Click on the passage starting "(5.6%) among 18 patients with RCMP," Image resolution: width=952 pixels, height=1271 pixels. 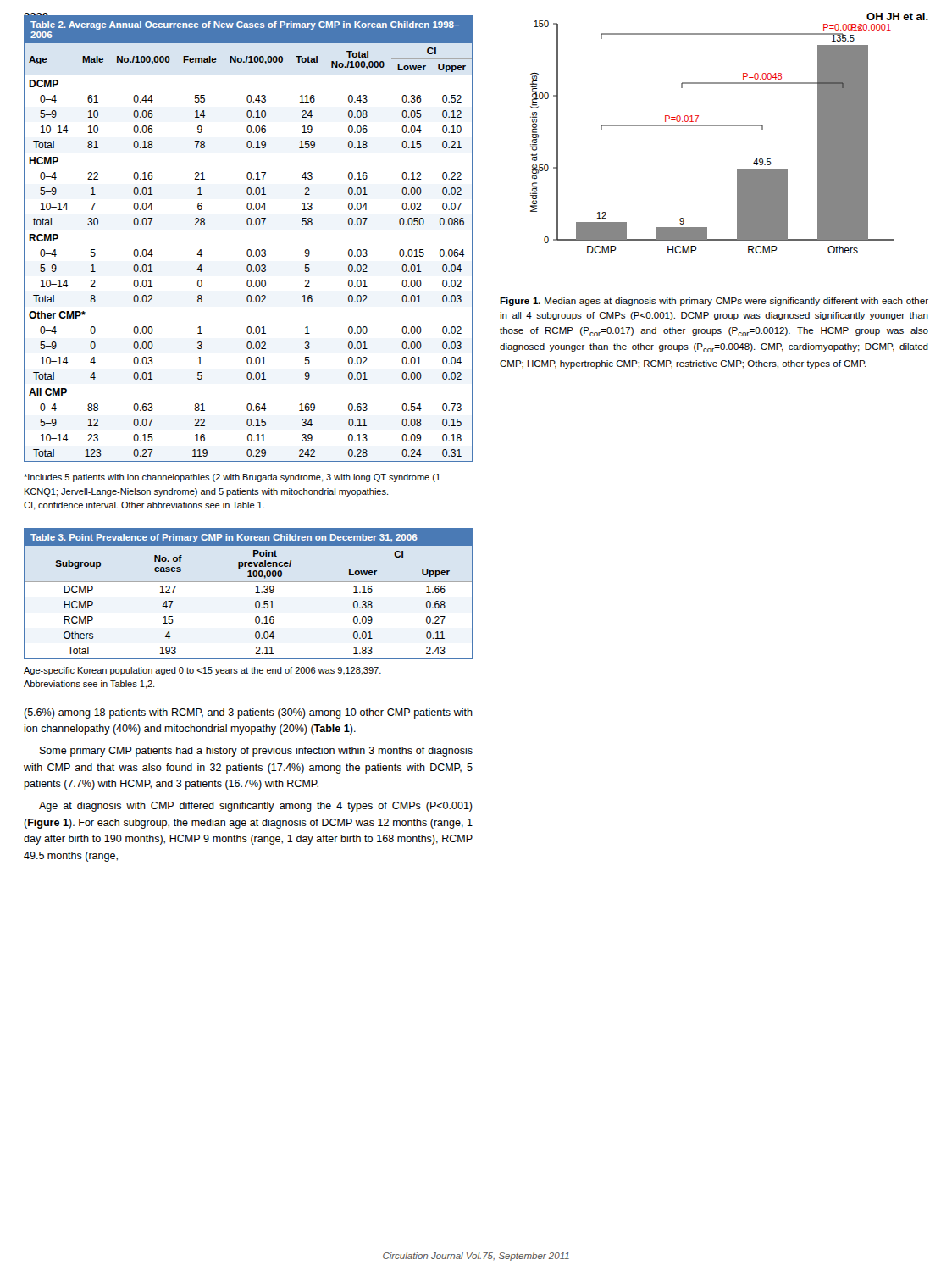pyautogui.click(x=248, y=784)
